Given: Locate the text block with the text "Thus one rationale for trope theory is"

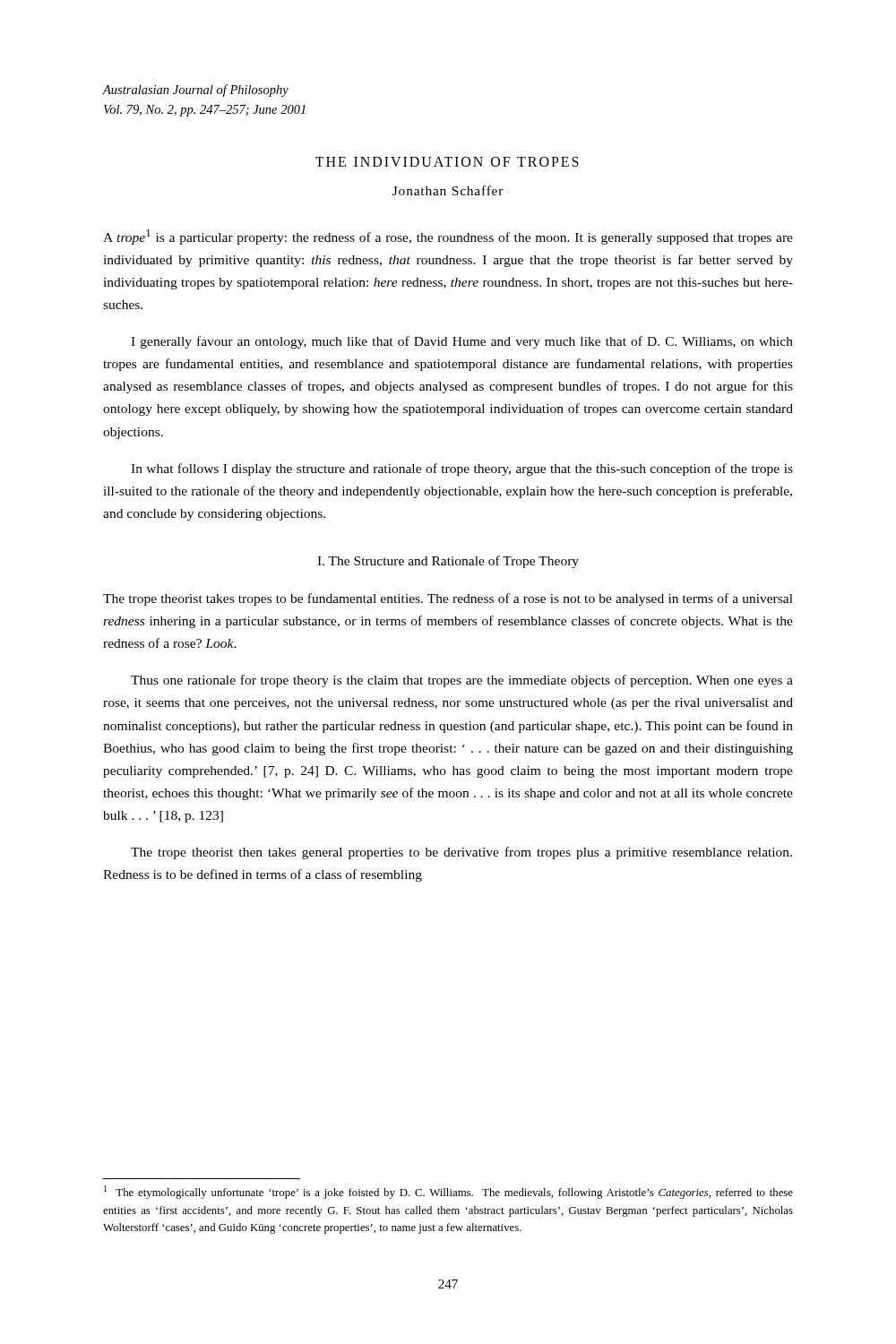Looking at the screenshot, I should 448,747.
